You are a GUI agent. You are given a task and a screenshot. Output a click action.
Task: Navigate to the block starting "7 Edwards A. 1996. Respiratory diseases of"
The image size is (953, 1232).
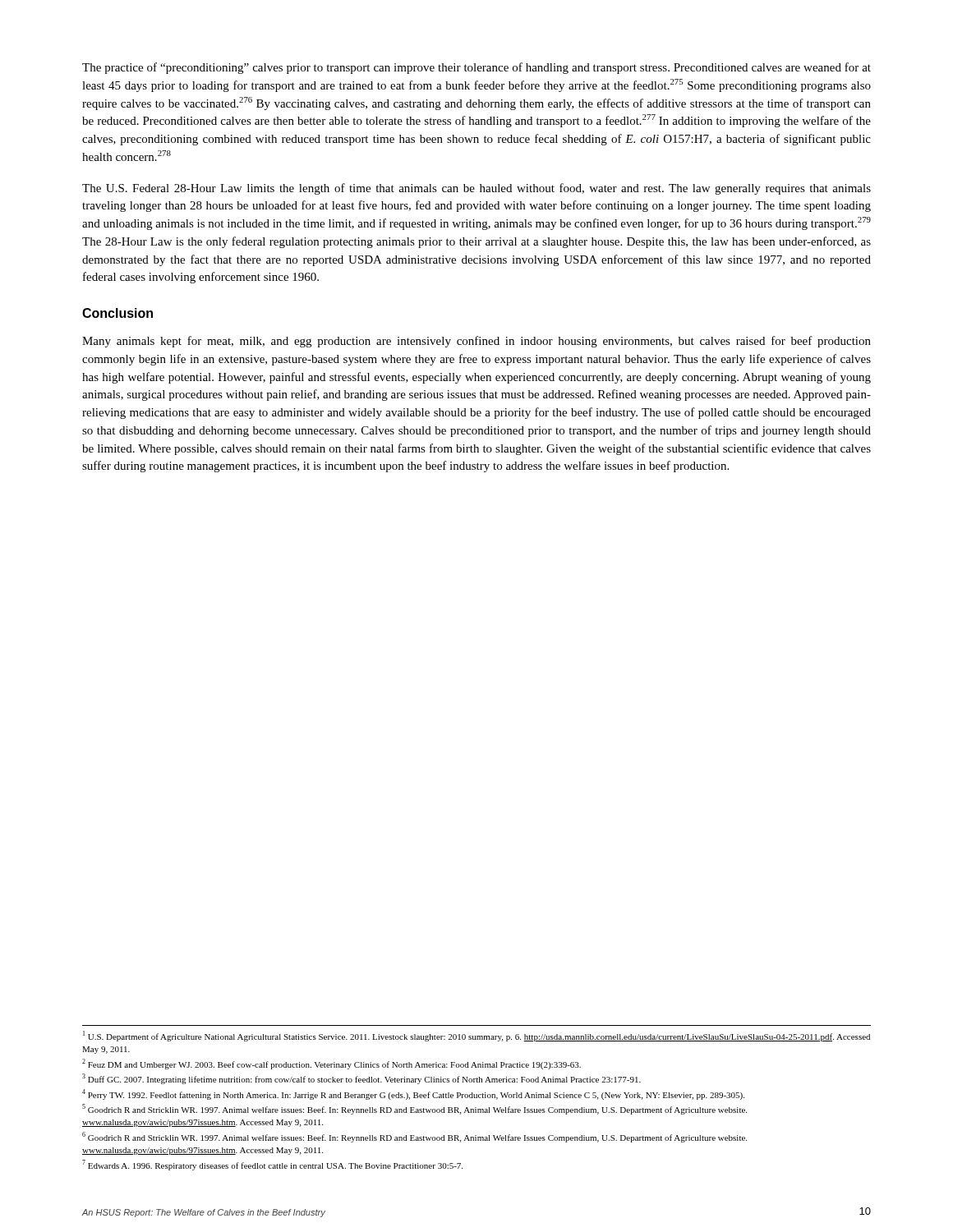tap(273, 1165)
